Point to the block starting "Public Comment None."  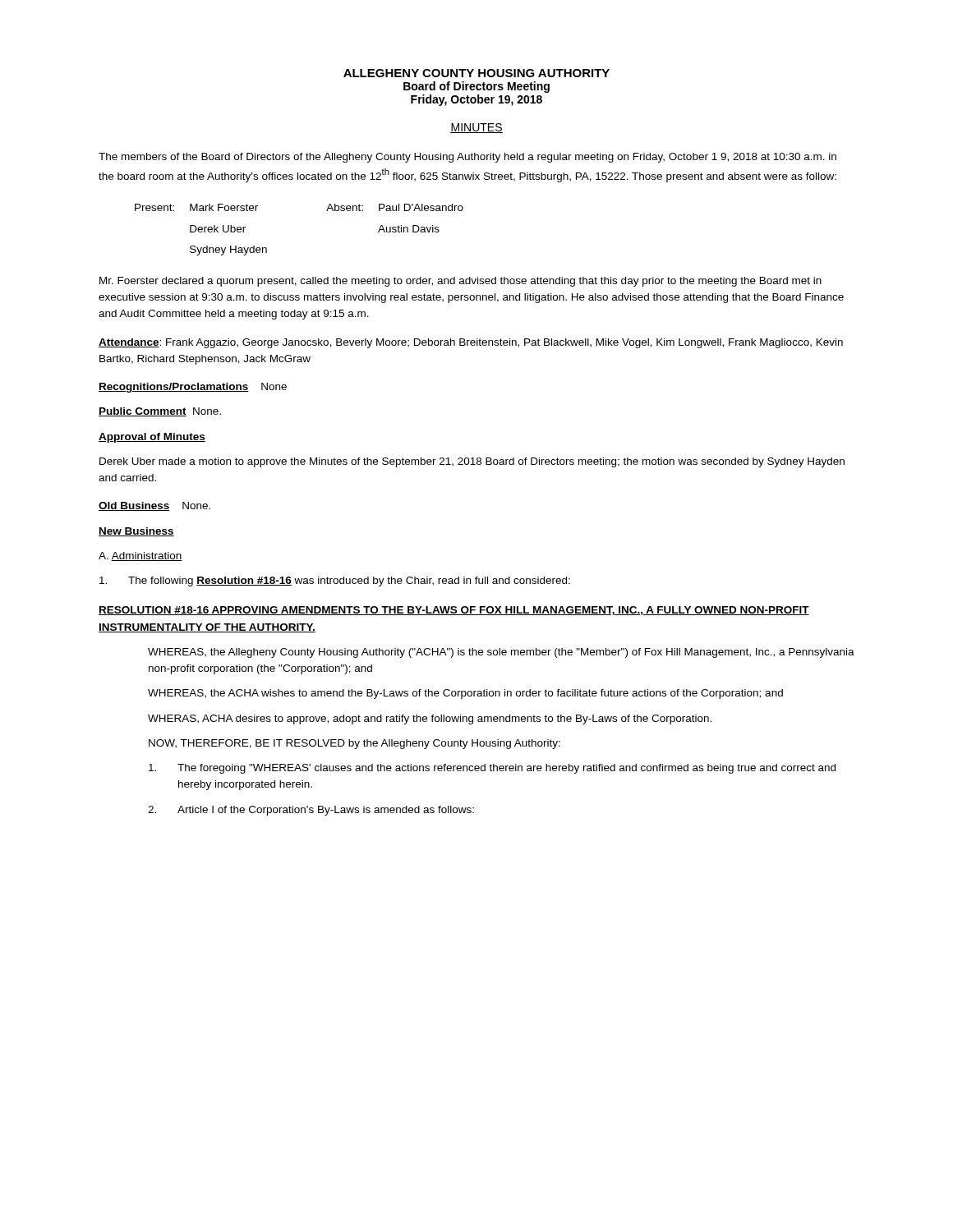160,411
